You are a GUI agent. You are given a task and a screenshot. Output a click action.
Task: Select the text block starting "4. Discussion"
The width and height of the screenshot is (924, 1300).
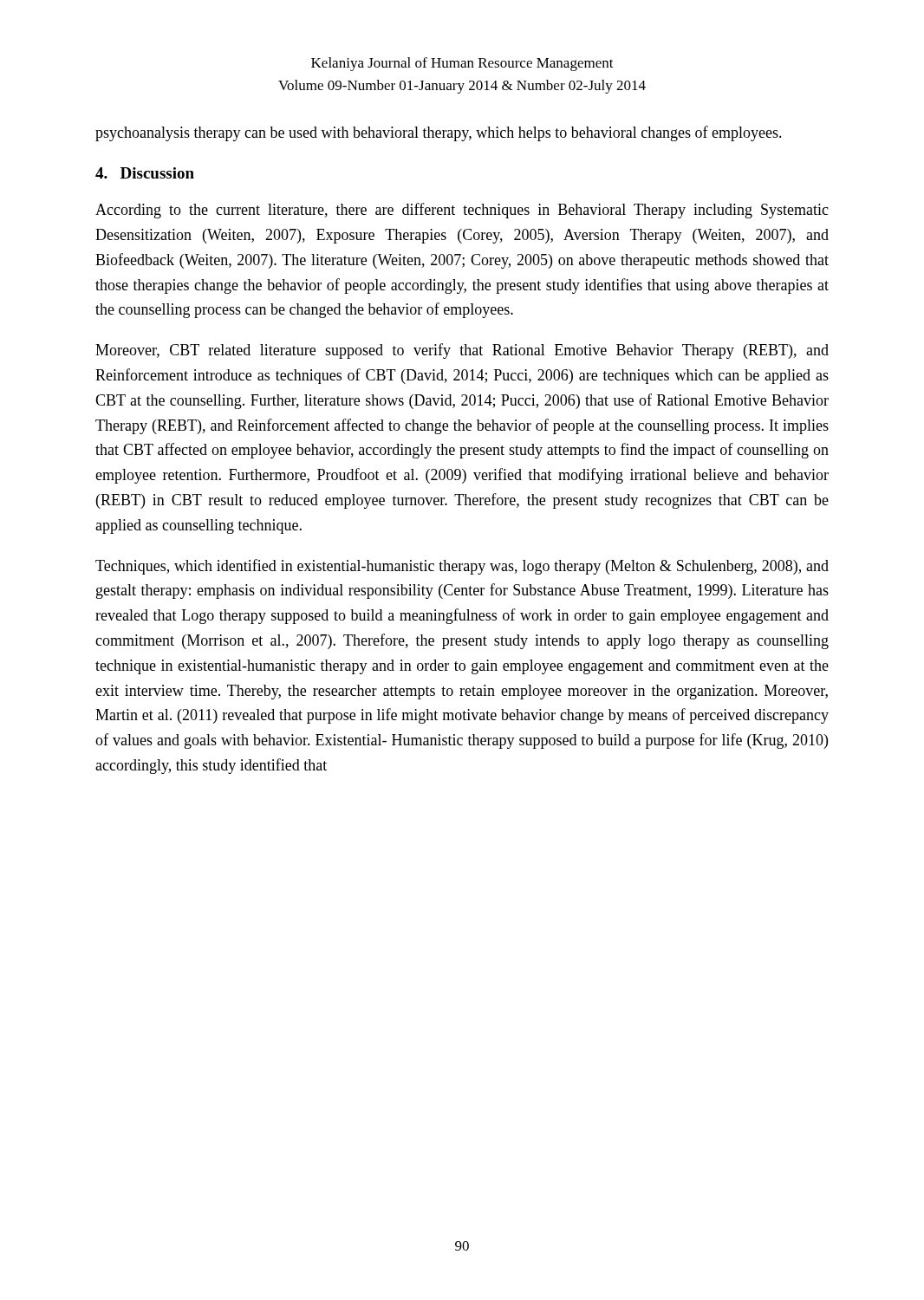coord(145,173)
